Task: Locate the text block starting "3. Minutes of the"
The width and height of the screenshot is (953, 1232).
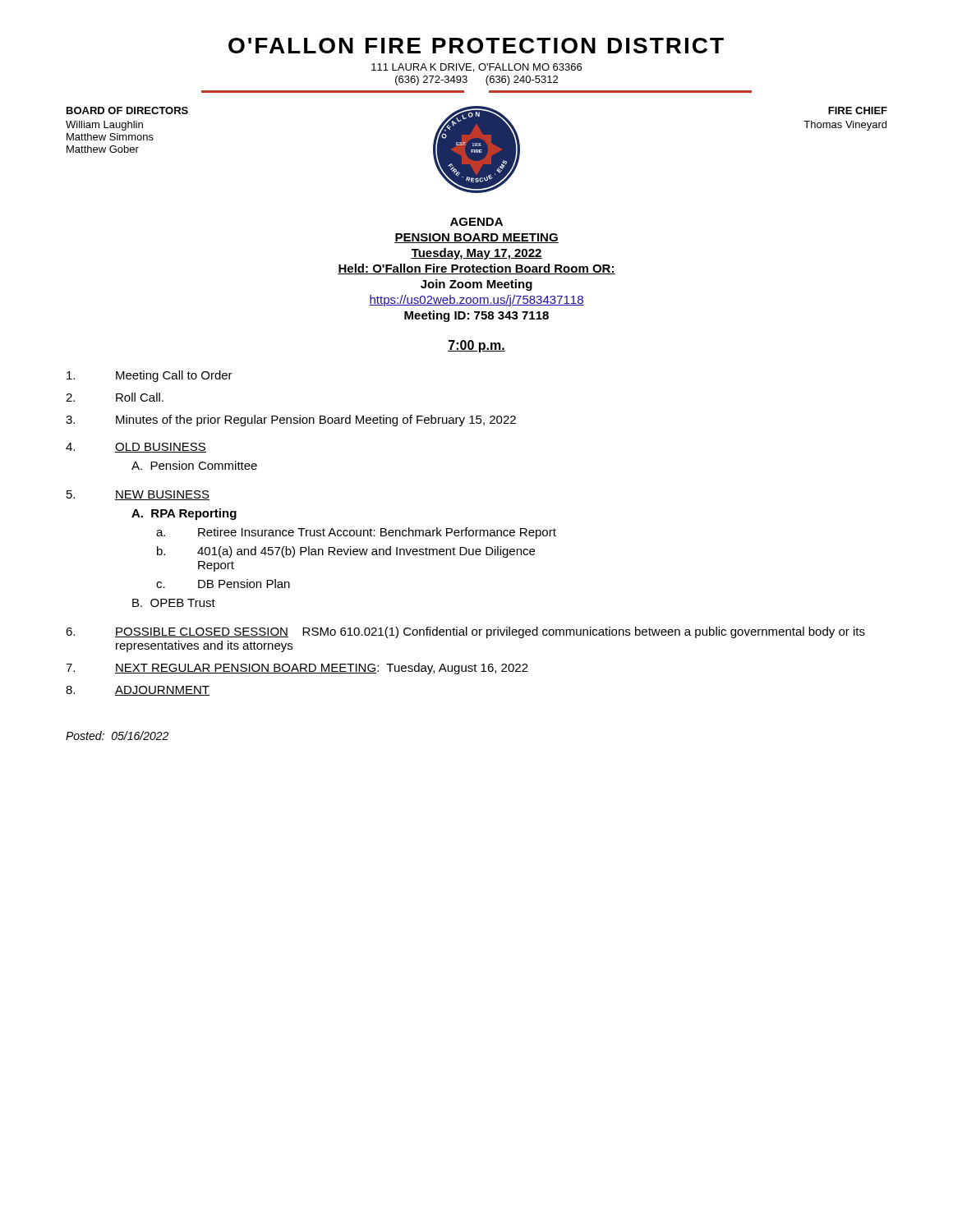Action: click(x=476, y=419)
